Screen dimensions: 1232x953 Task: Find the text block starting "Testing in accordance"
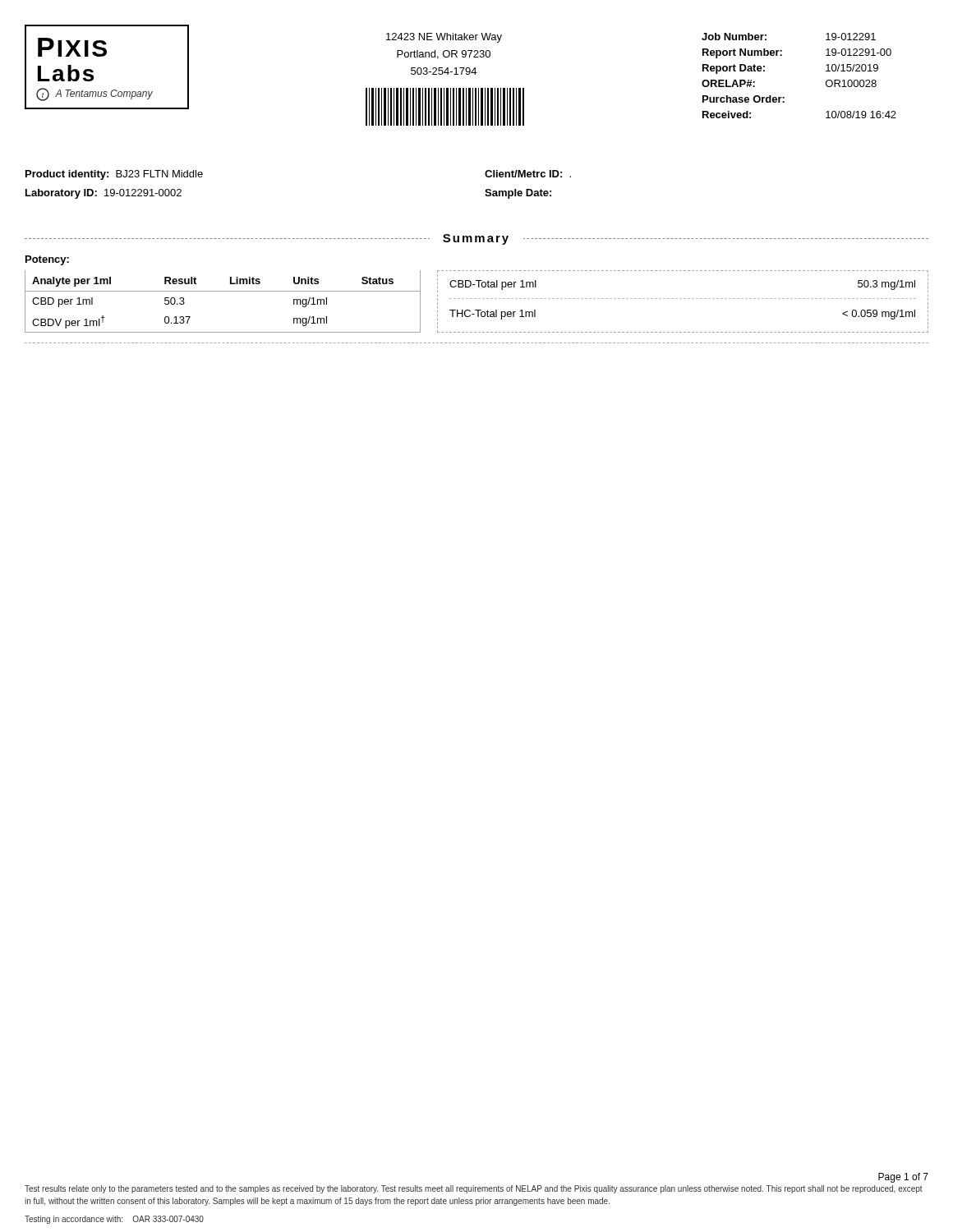click(114, 1219)
